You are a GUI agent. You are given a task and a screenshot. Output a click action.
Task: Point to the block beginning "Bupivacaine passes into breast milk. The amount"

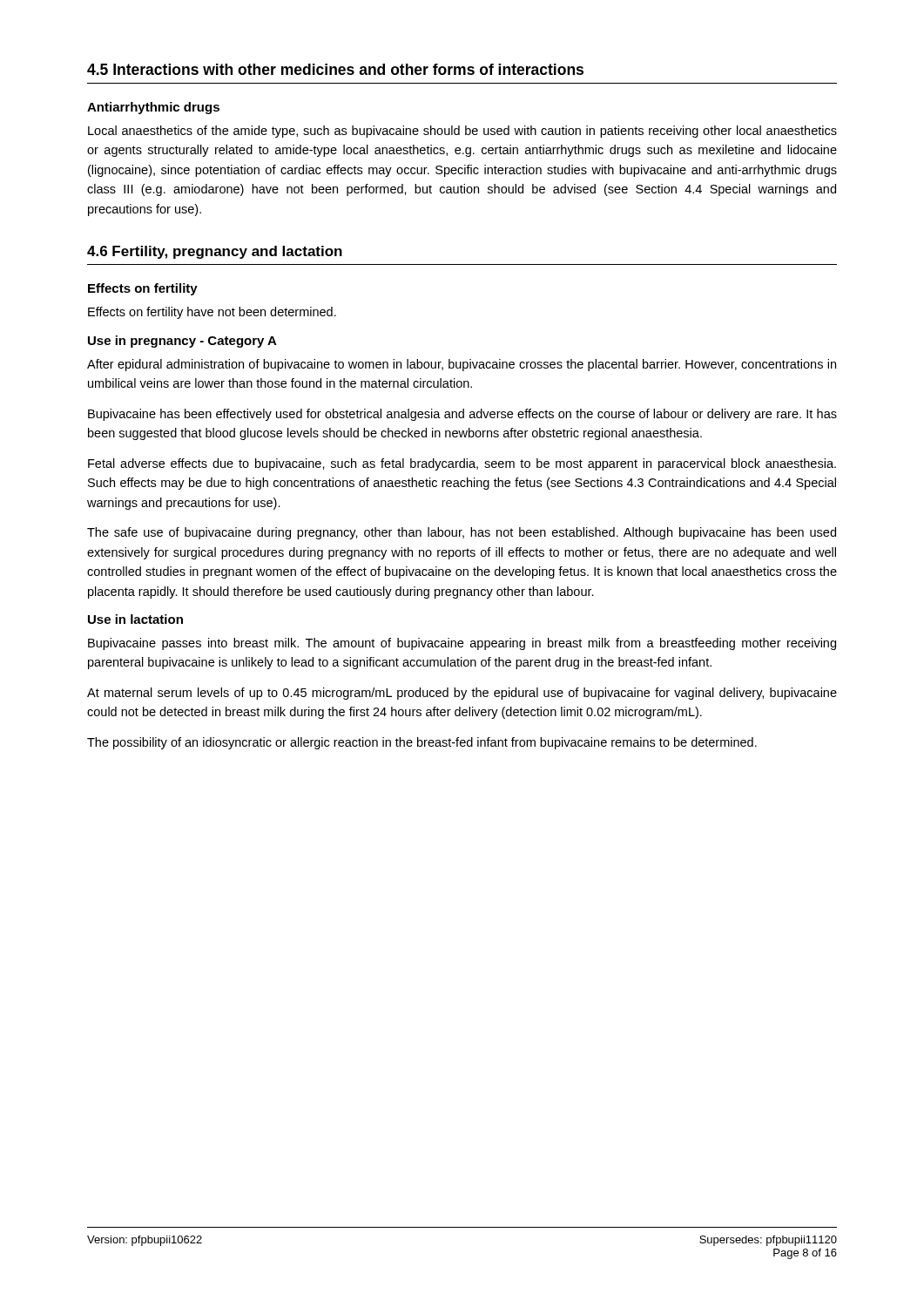(x=462, y=653)
